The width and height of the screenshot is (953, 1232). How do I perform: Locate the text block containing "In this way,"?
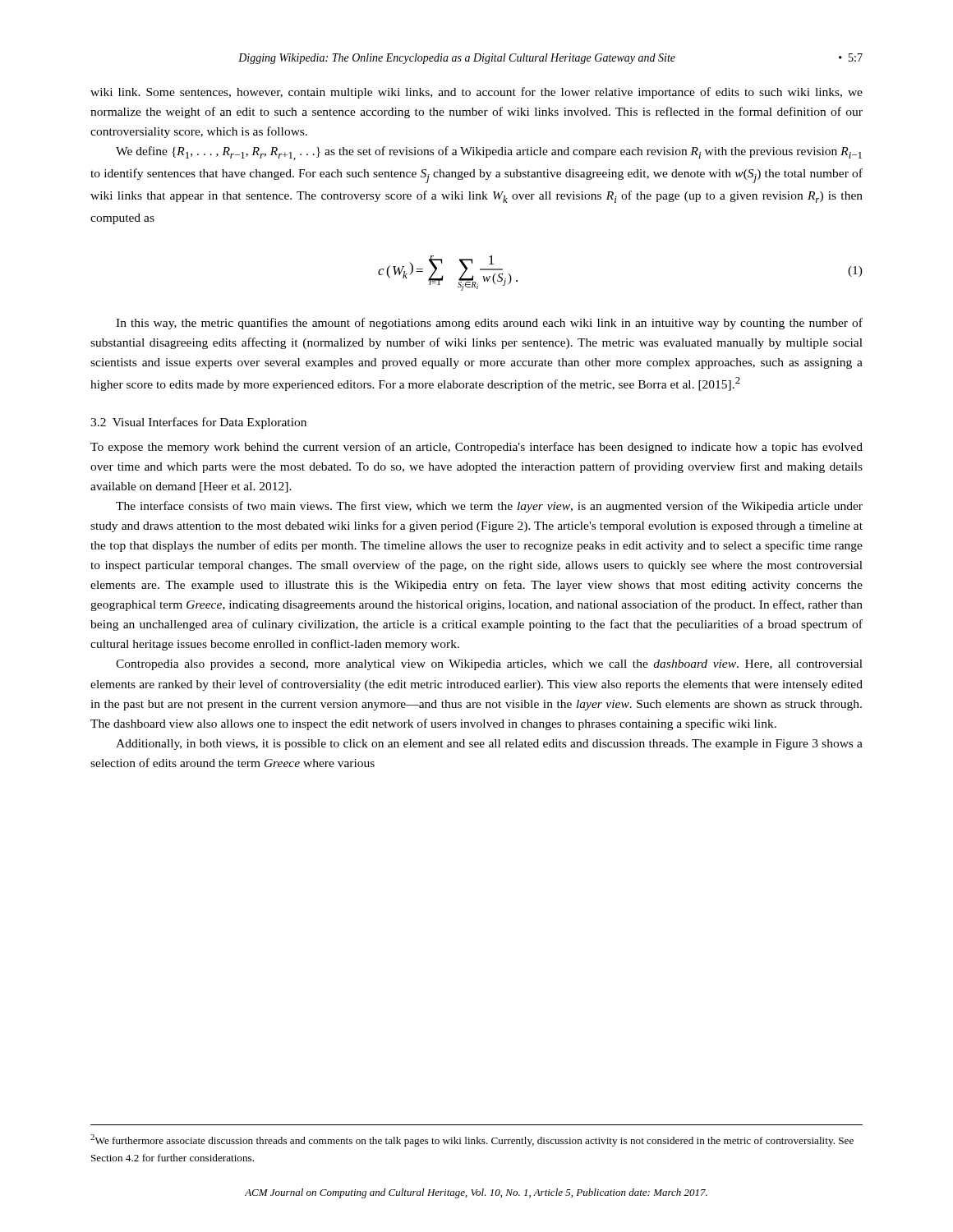click(476, 354)
